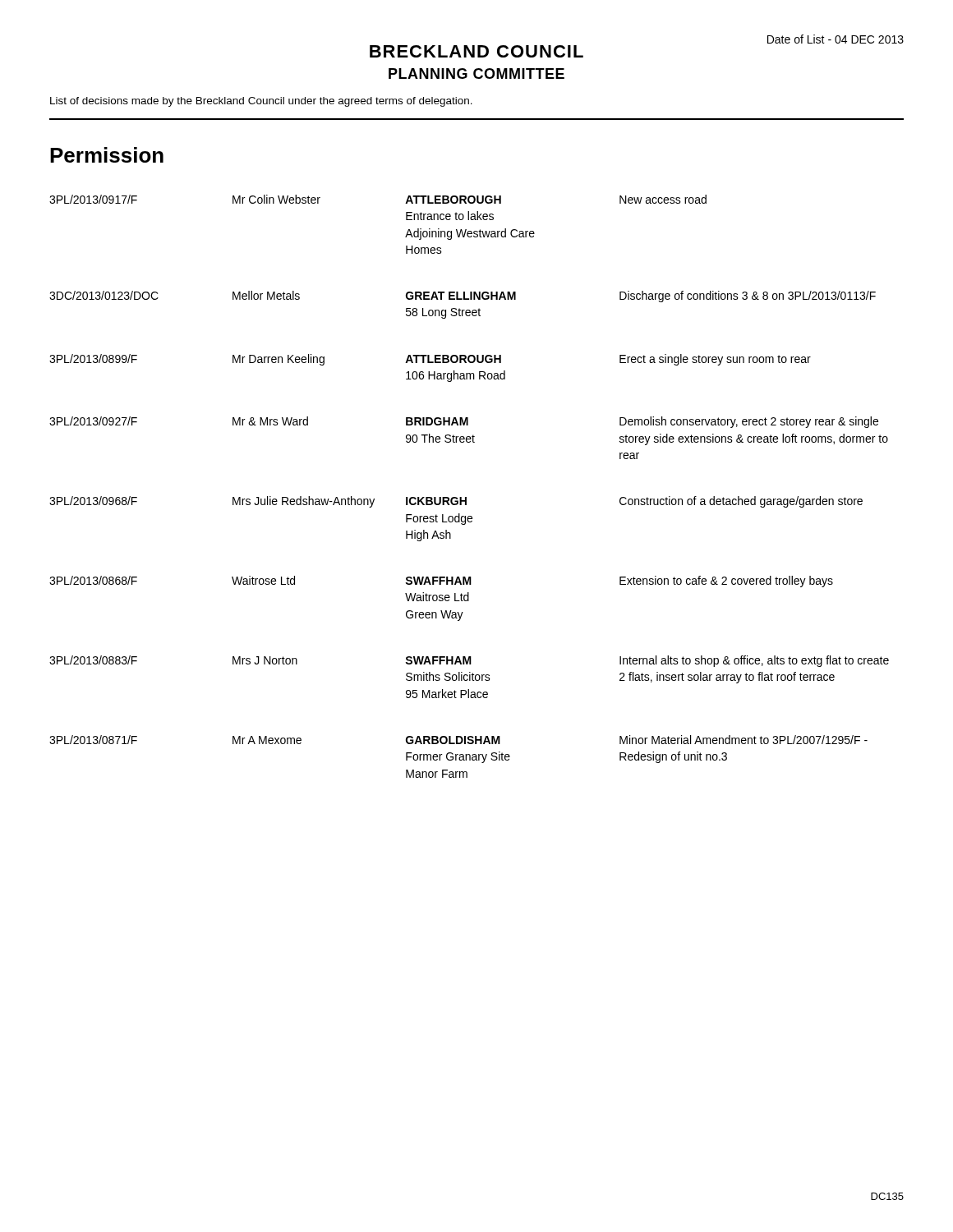Find the text block with the text "Mr & Mrs"

tap(270, 422)
